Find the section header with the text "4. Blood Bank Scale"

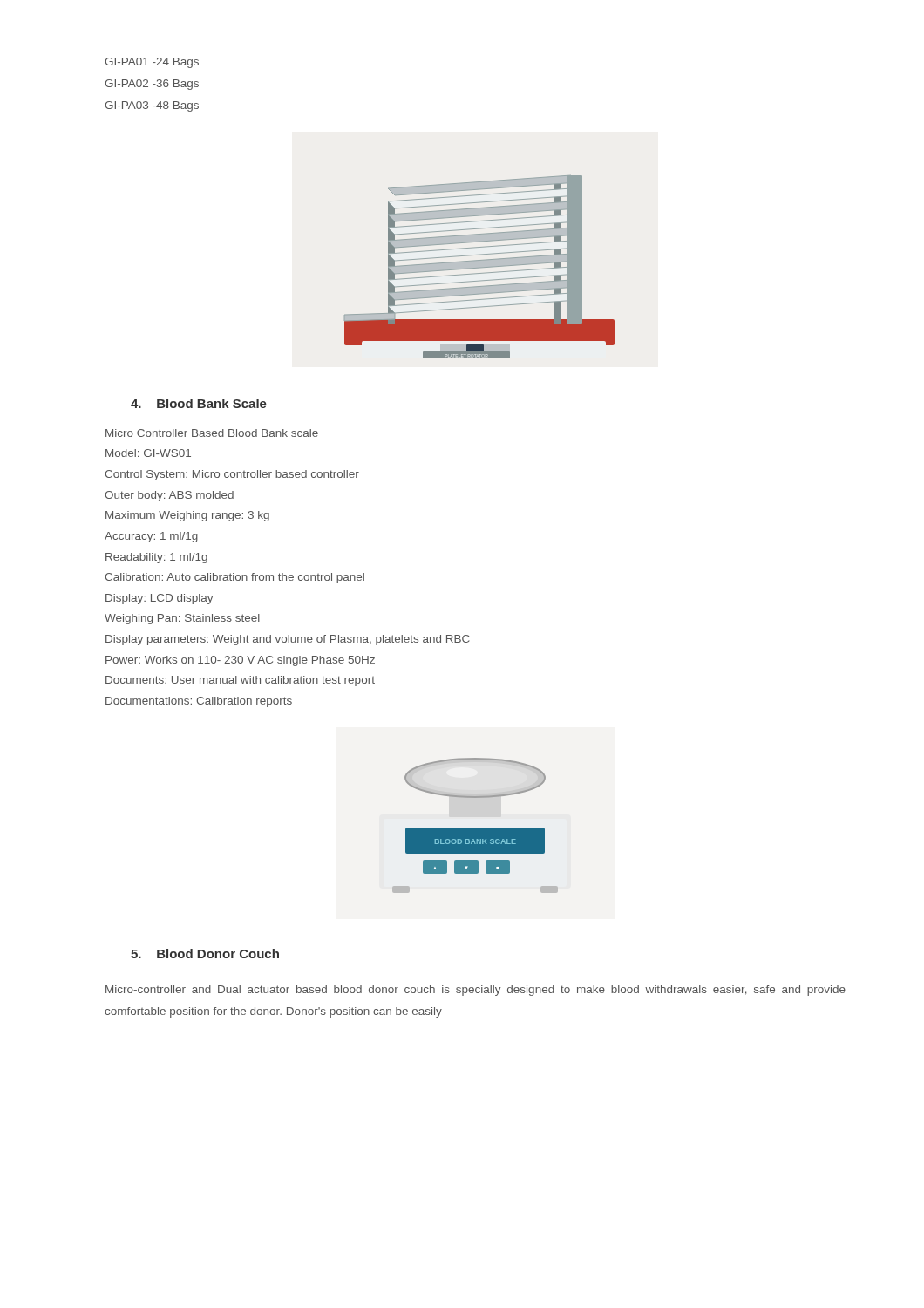[199, 403]
